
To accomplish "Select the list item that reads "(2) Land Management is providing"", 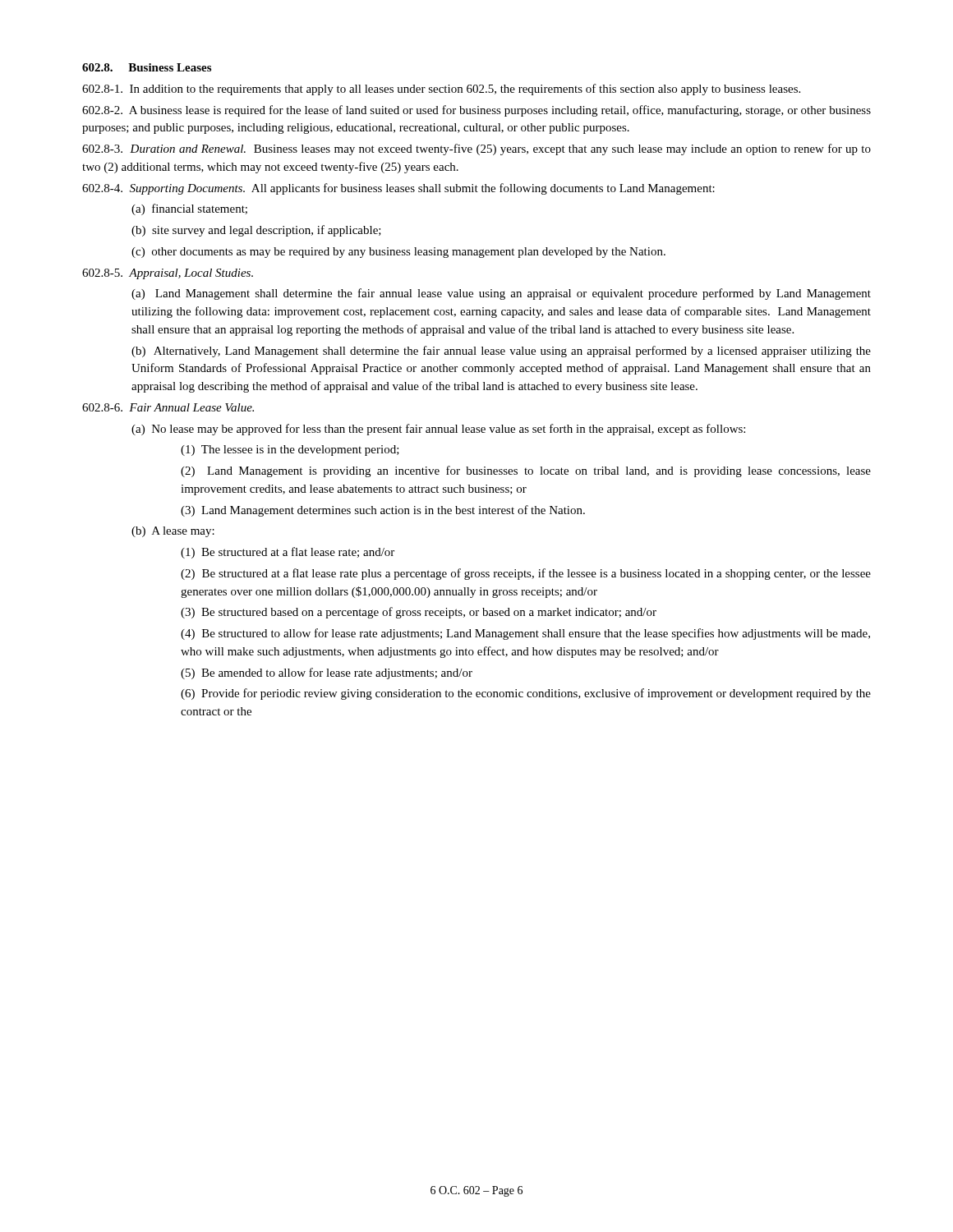I will point(526,480).
